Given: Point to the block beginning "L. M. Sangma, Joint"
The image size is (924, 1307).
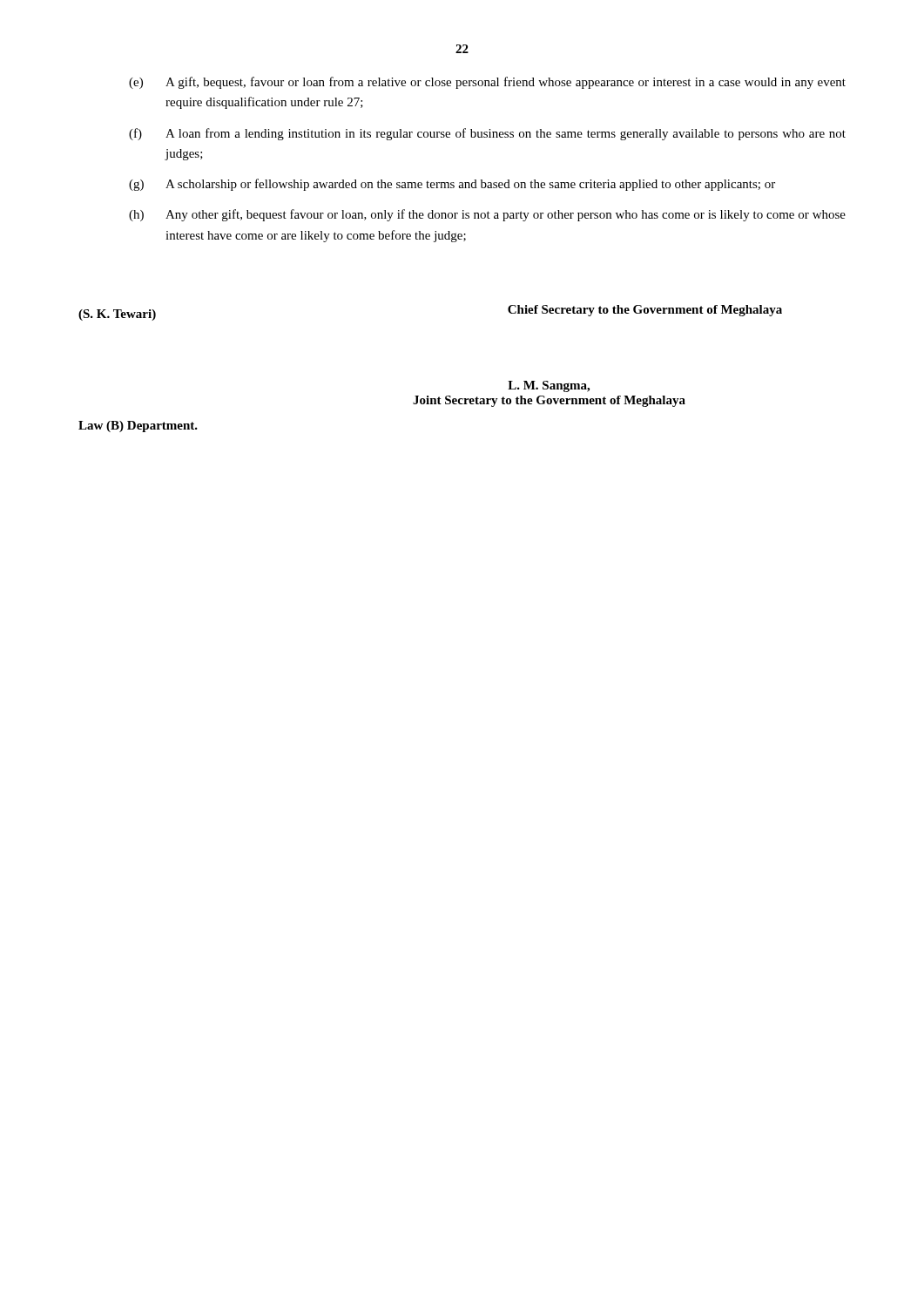Looking at the screenshot, I should point(549,392).
